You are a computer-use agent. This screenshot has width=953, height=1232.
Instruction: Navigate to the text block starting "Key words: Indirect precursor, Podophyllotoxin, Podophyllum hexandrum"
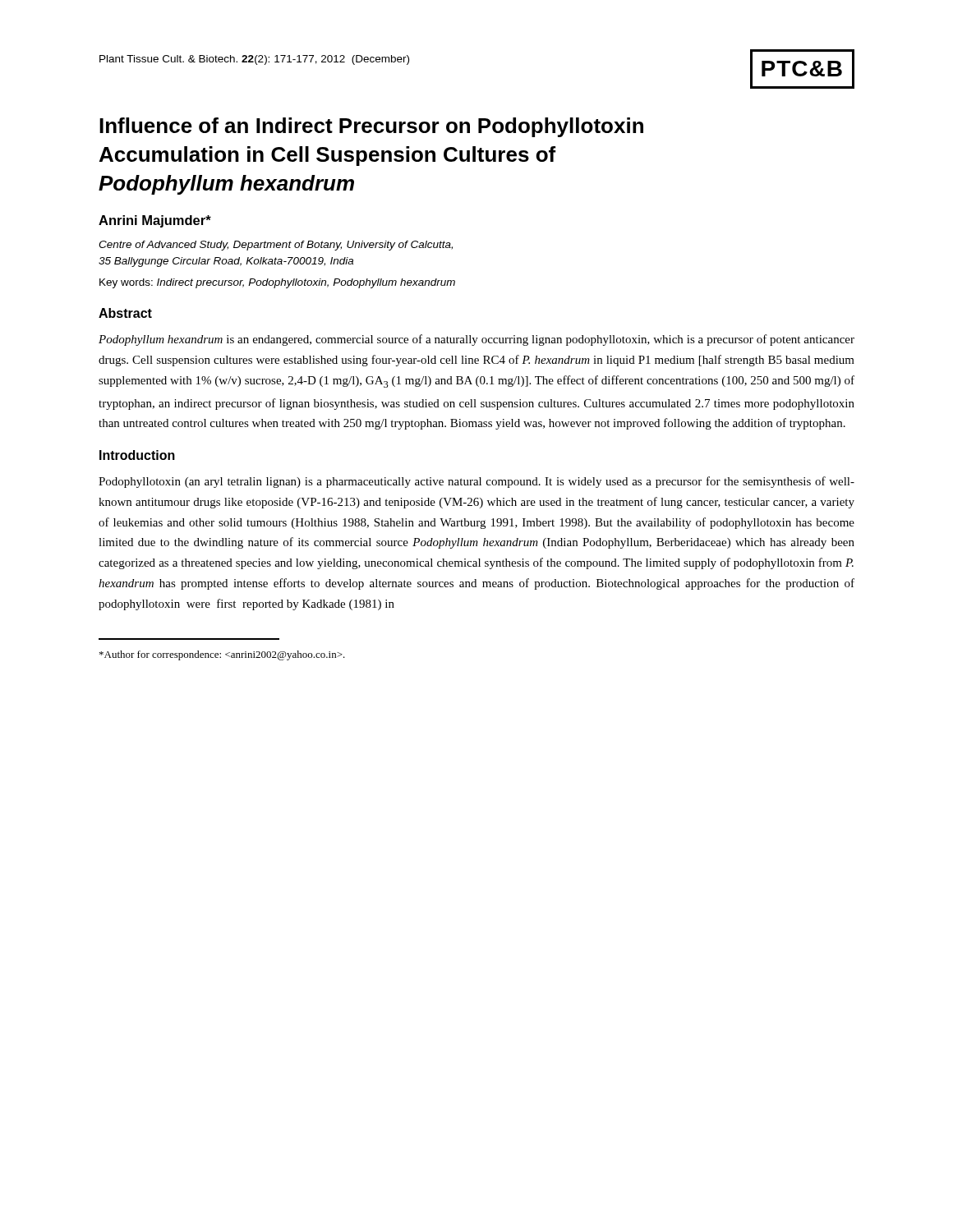277,282
